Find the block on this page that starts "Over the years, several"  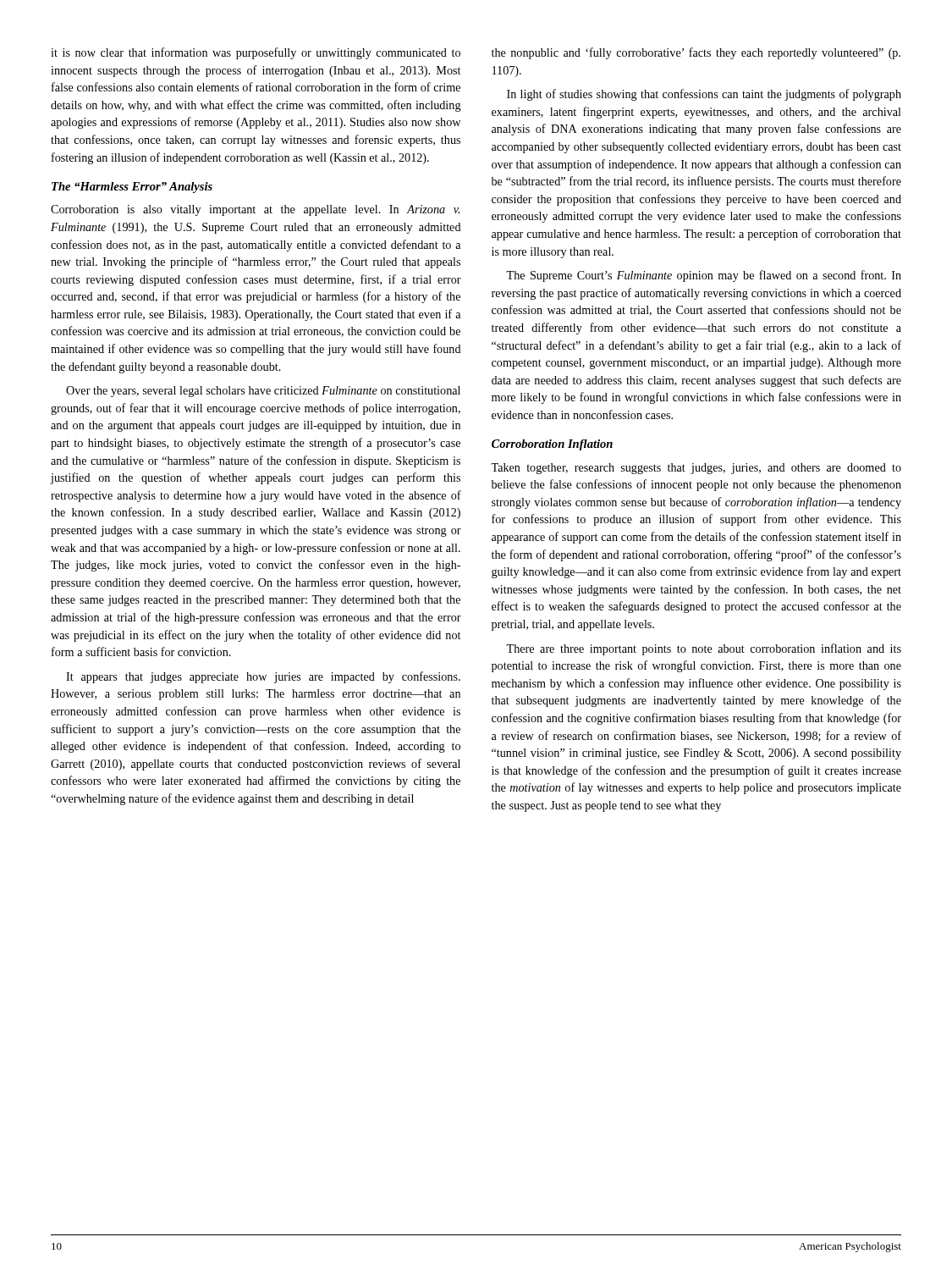point(256,522)
